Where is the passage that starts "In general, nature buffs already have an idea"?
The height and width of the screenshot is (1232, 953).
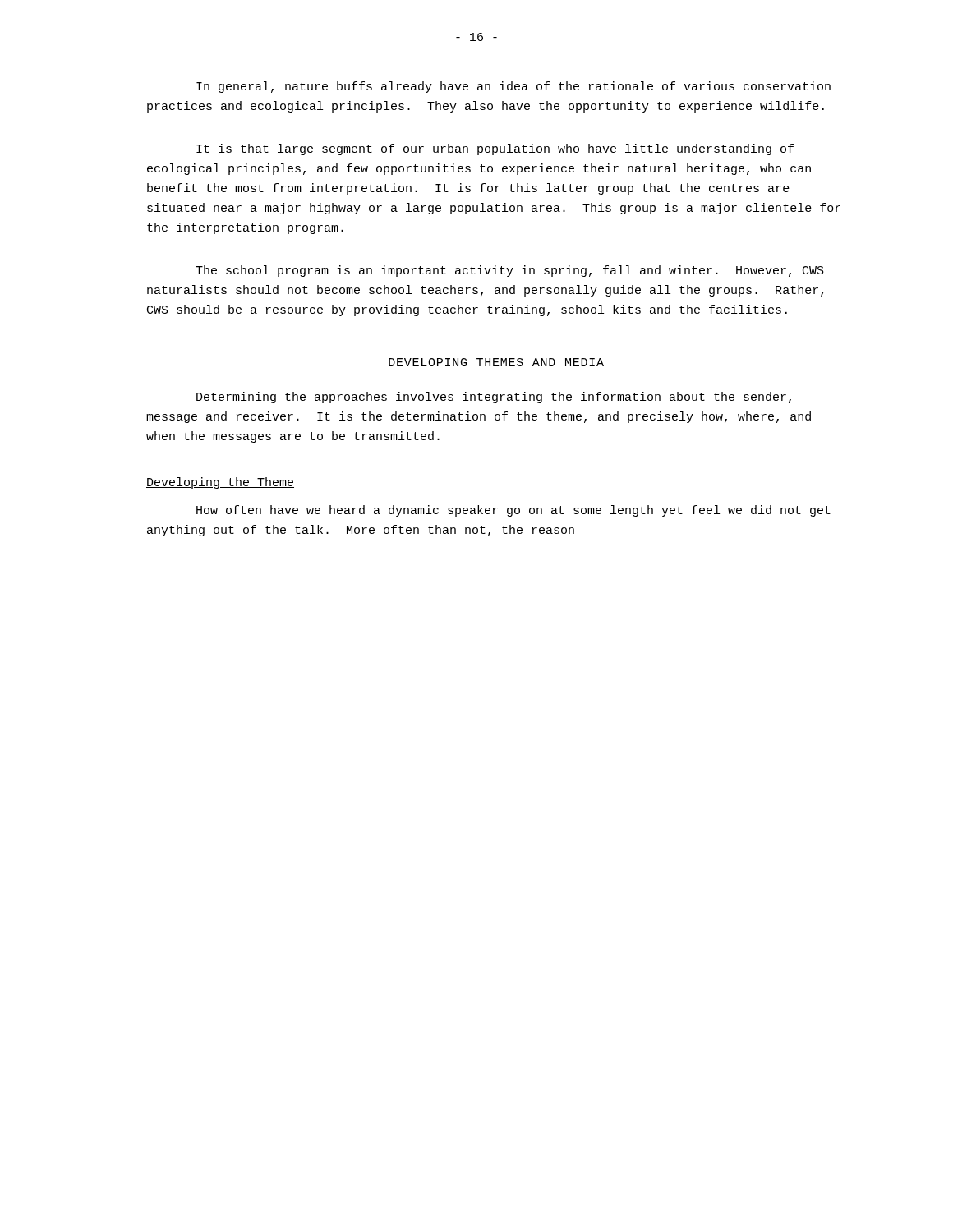click(x=489, y=97)
